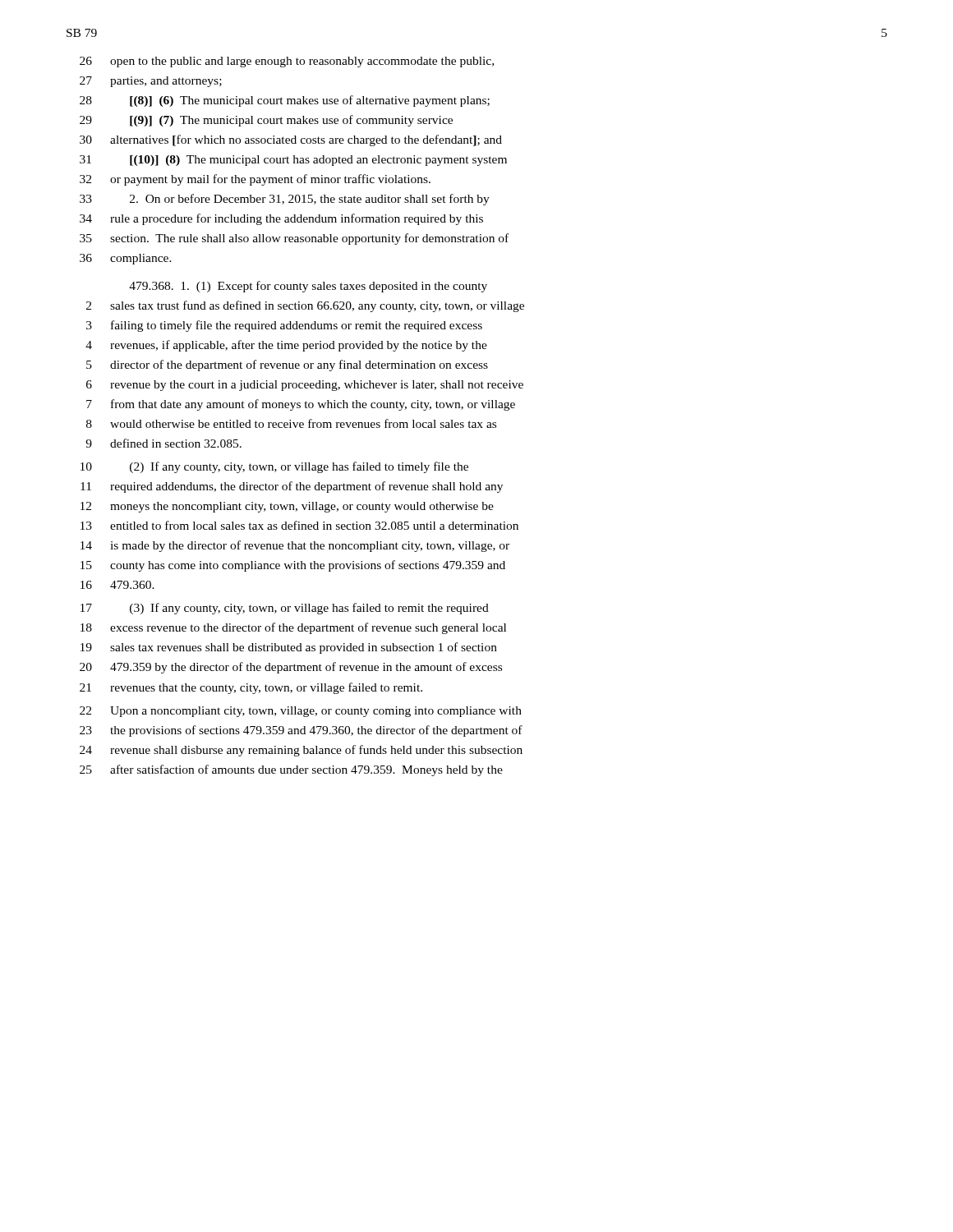953x1232 pixels.
Task: Select the block starting "31 [(10)] (8) The municipal court has"
Action: pos(476,169)
